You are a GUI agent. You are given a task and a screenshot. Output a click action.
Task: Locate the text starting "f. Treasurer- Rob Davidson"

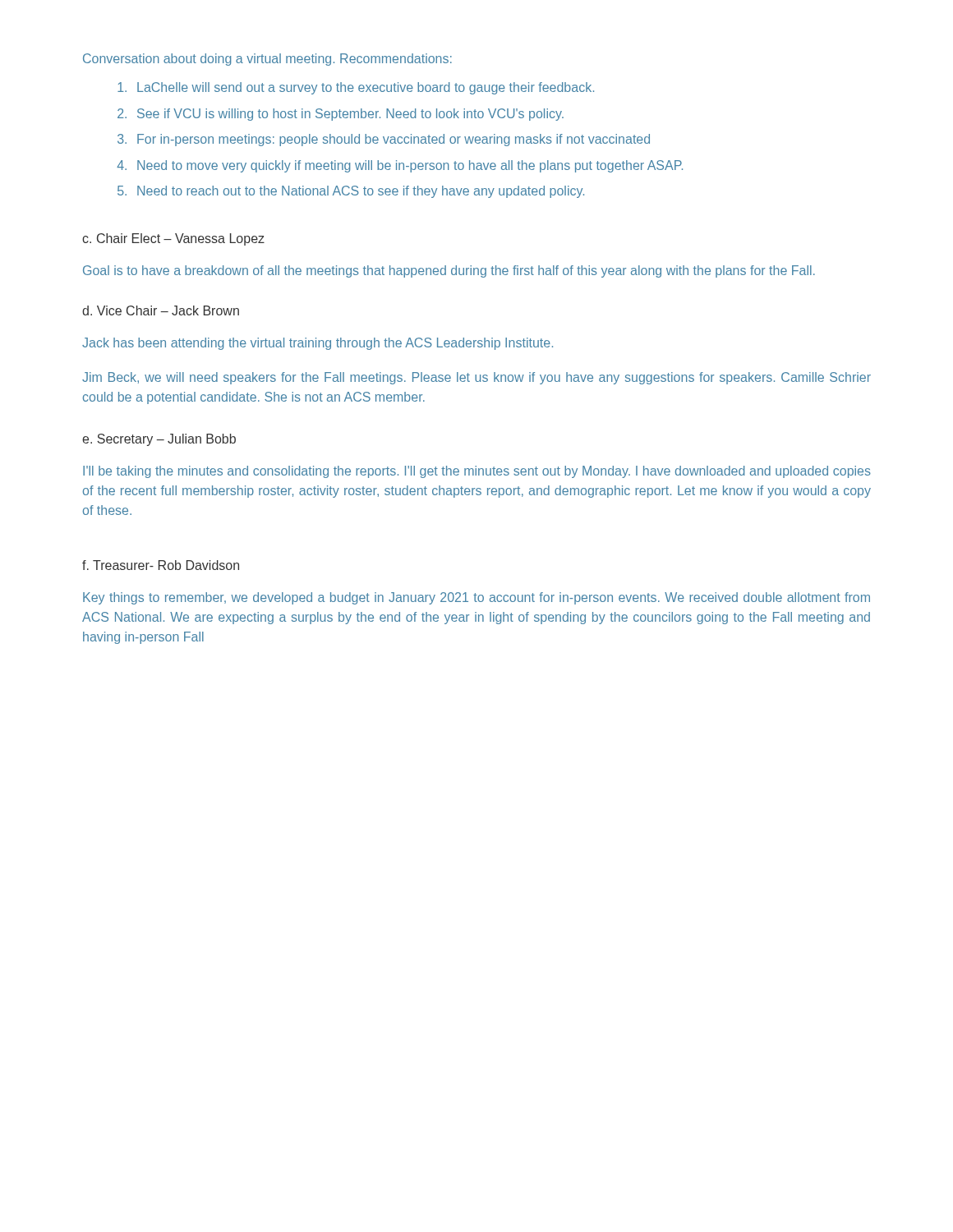click(x=161, y=565)
